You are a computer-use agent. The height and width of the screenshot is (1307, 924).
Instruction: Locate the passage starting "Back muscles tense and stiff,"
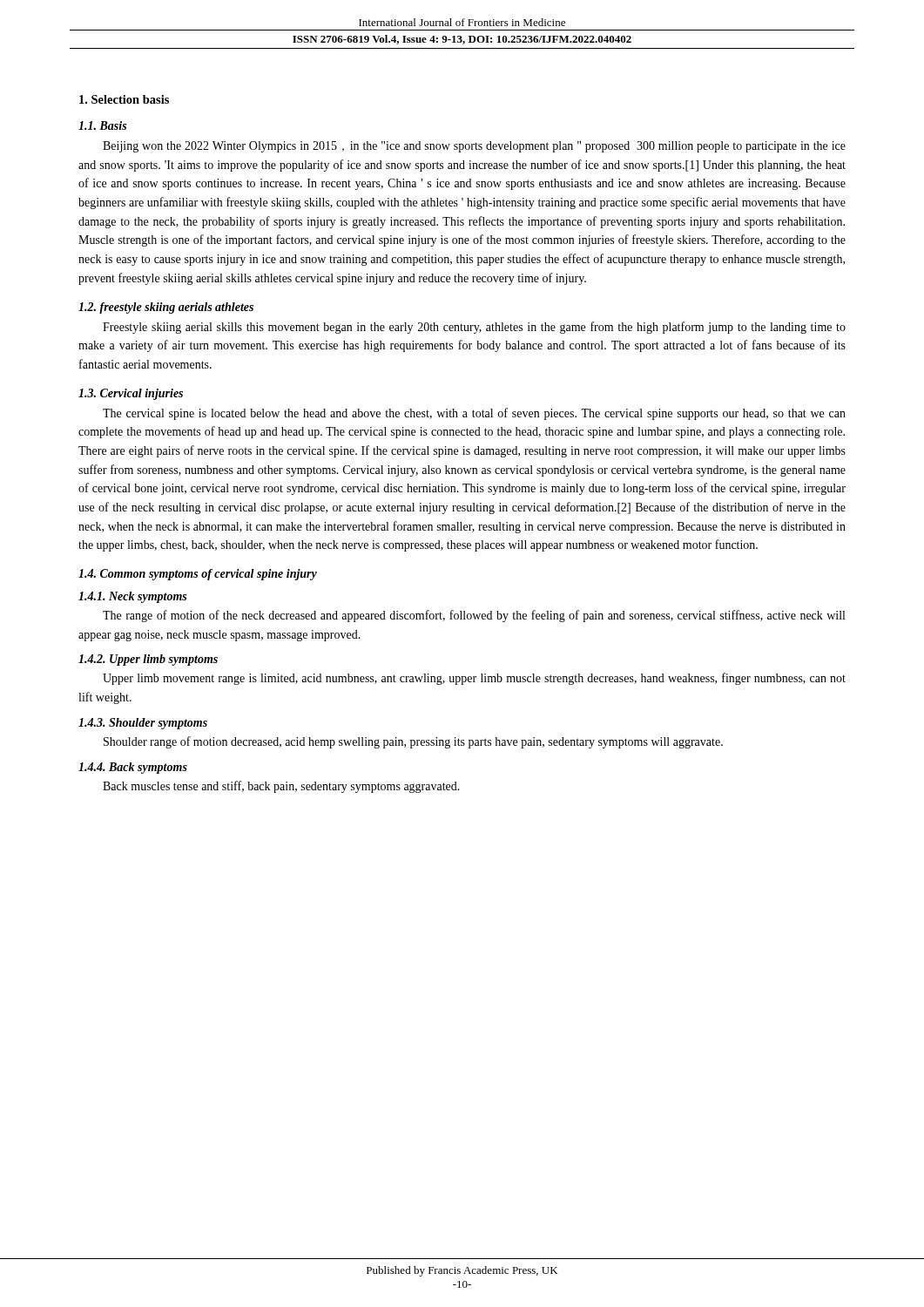click(281, 786)
